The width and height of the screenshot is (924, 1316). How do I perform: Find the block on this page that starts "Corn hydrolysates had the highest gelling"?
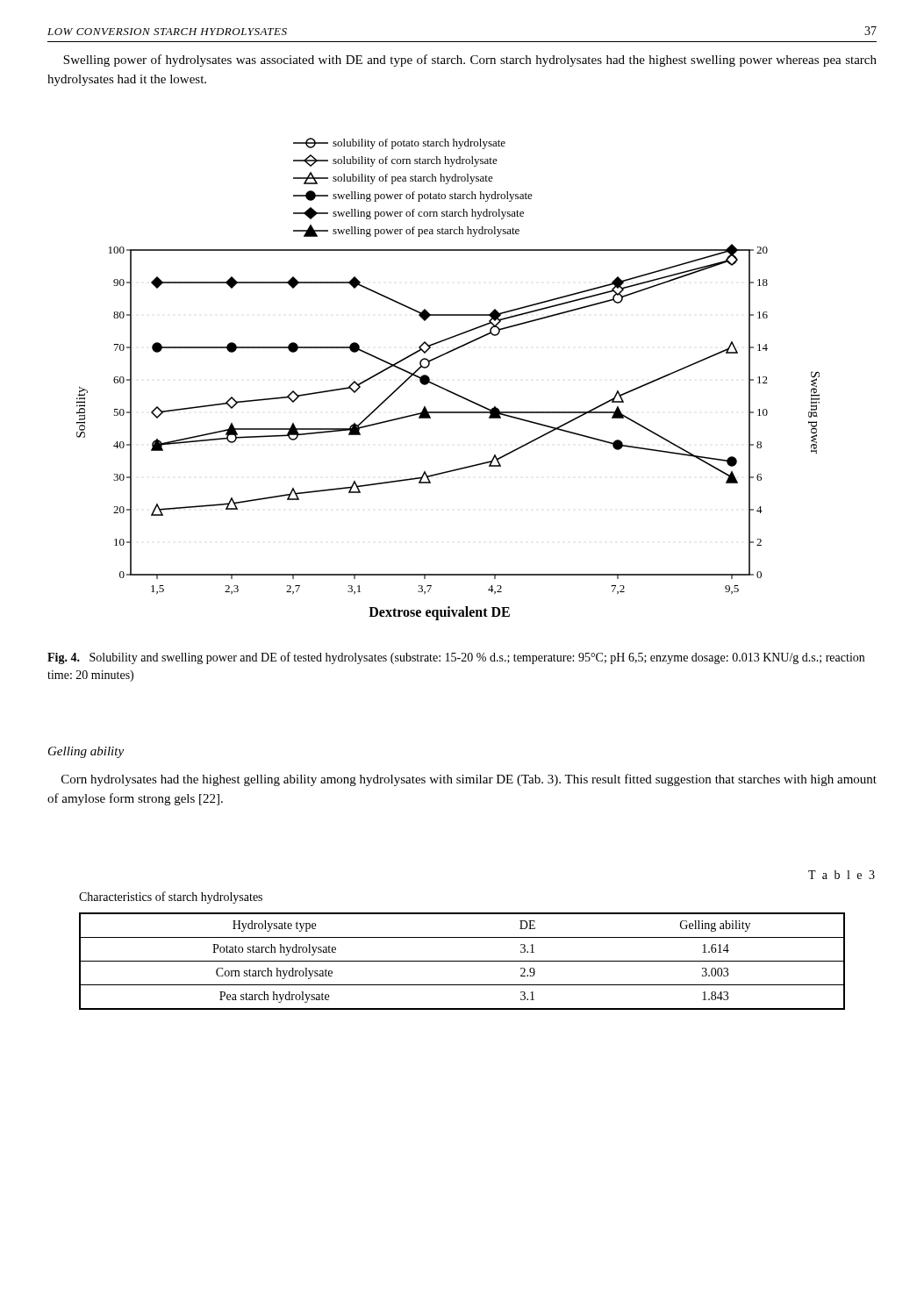point(462,789)
